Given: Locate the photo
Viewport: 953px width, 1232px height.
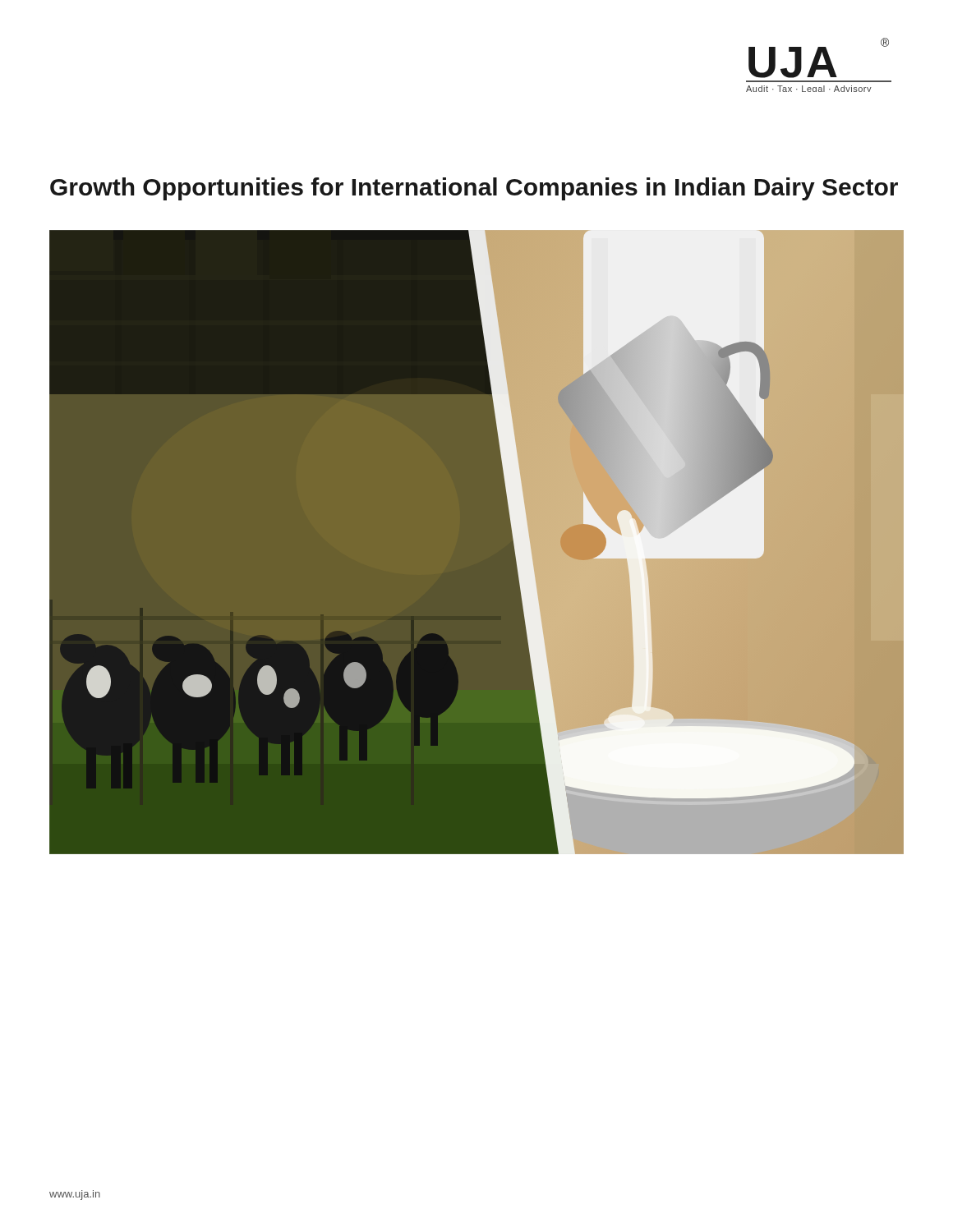Looking at the screenshot, I should [476, 542].
